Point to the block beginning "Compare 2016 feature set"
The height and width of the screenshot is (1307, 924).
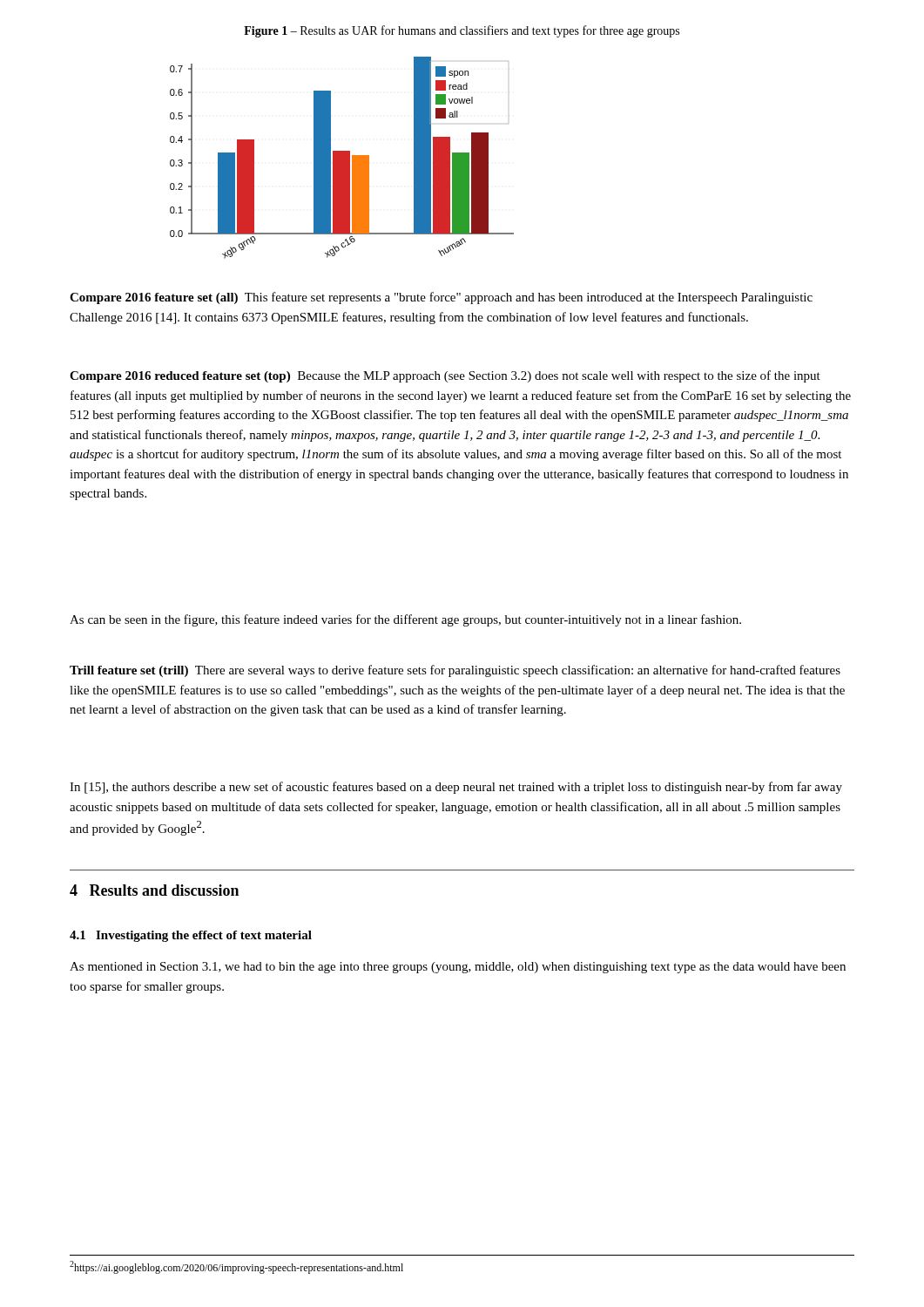click(x=441, y=307)
